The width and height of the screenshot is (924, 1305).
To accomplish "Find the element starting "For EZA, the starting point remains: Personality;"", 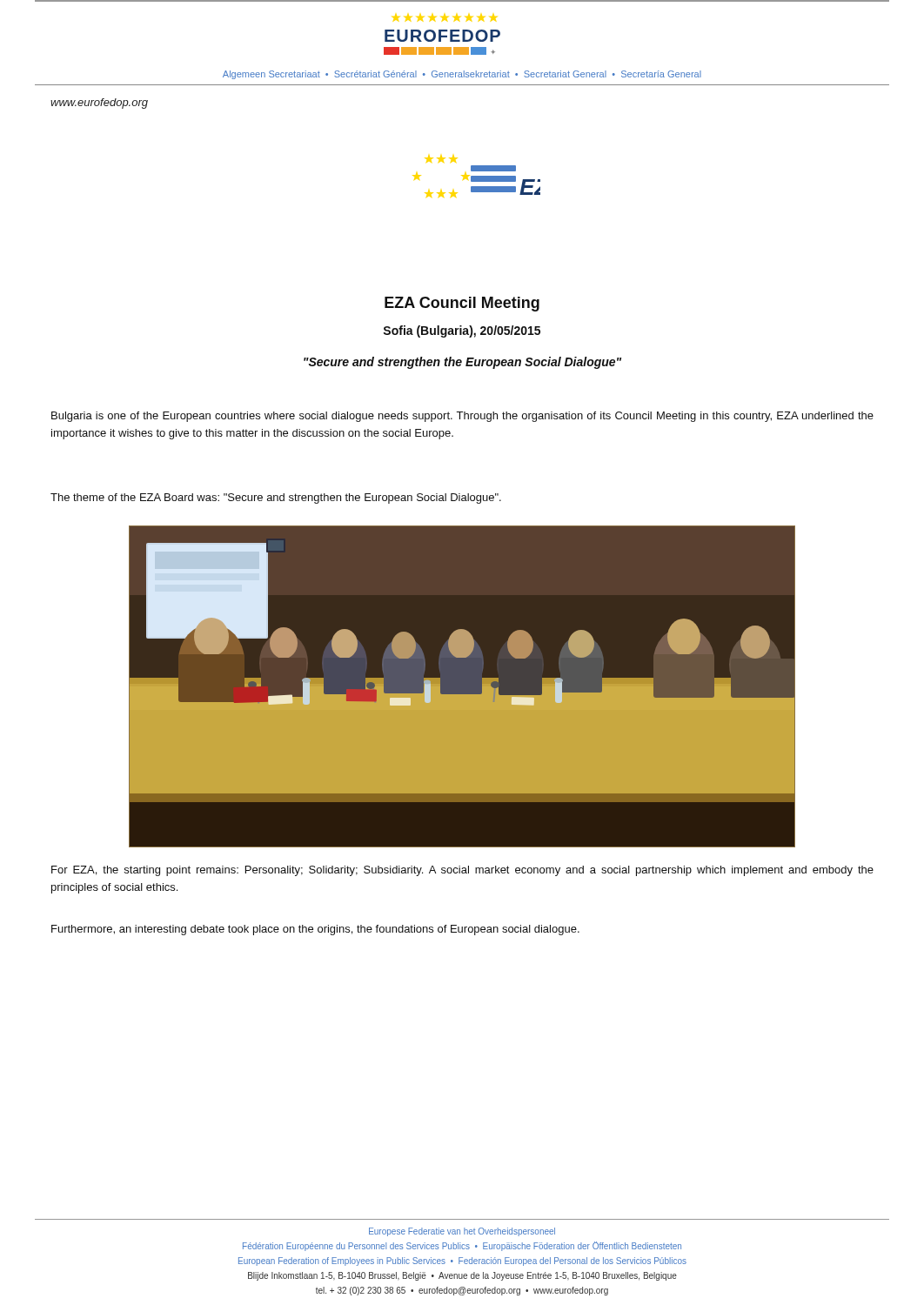I will point(462,878).
